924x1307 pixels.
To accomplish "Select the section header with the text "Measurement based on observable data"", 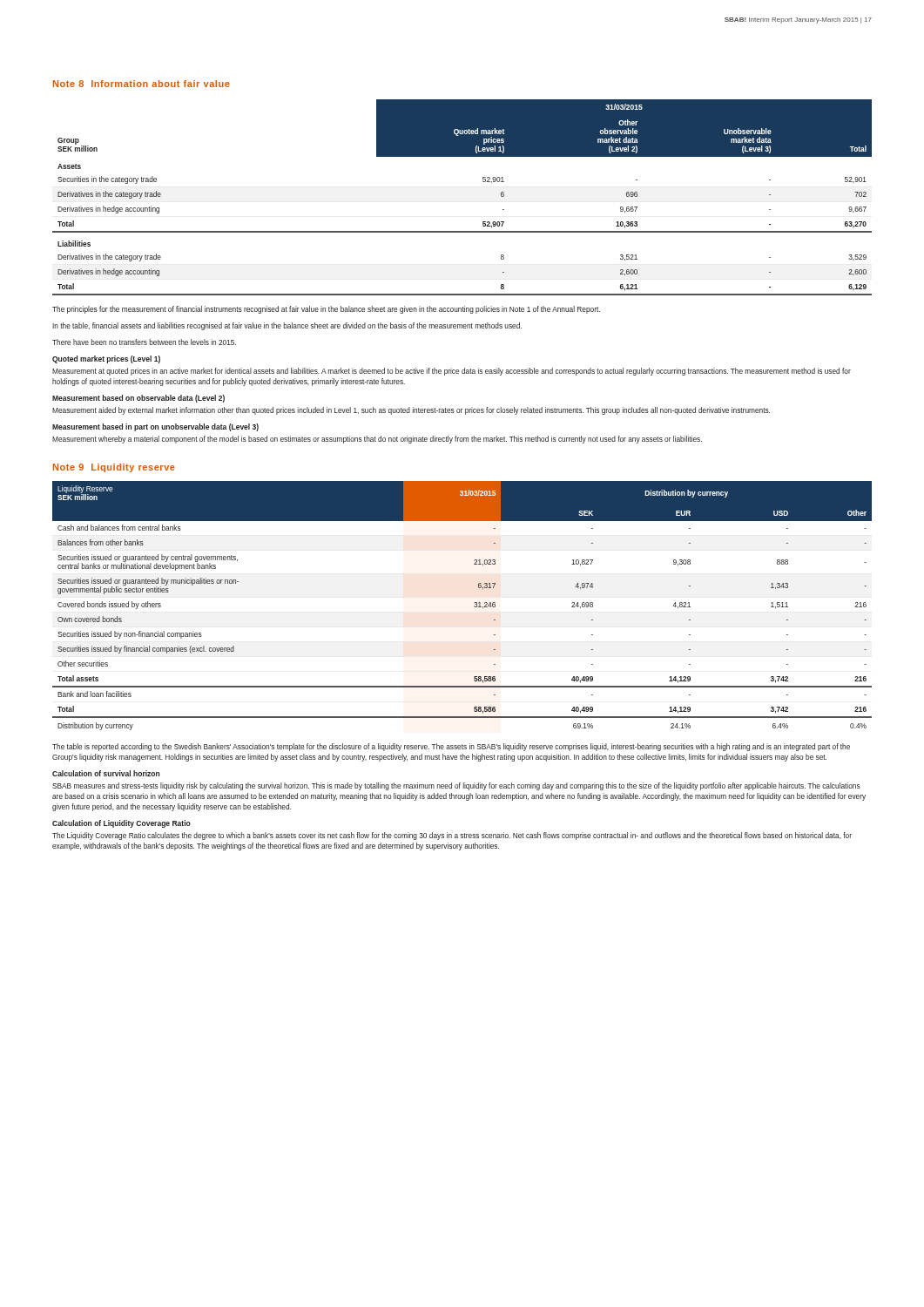I will [x=139, y=398].
